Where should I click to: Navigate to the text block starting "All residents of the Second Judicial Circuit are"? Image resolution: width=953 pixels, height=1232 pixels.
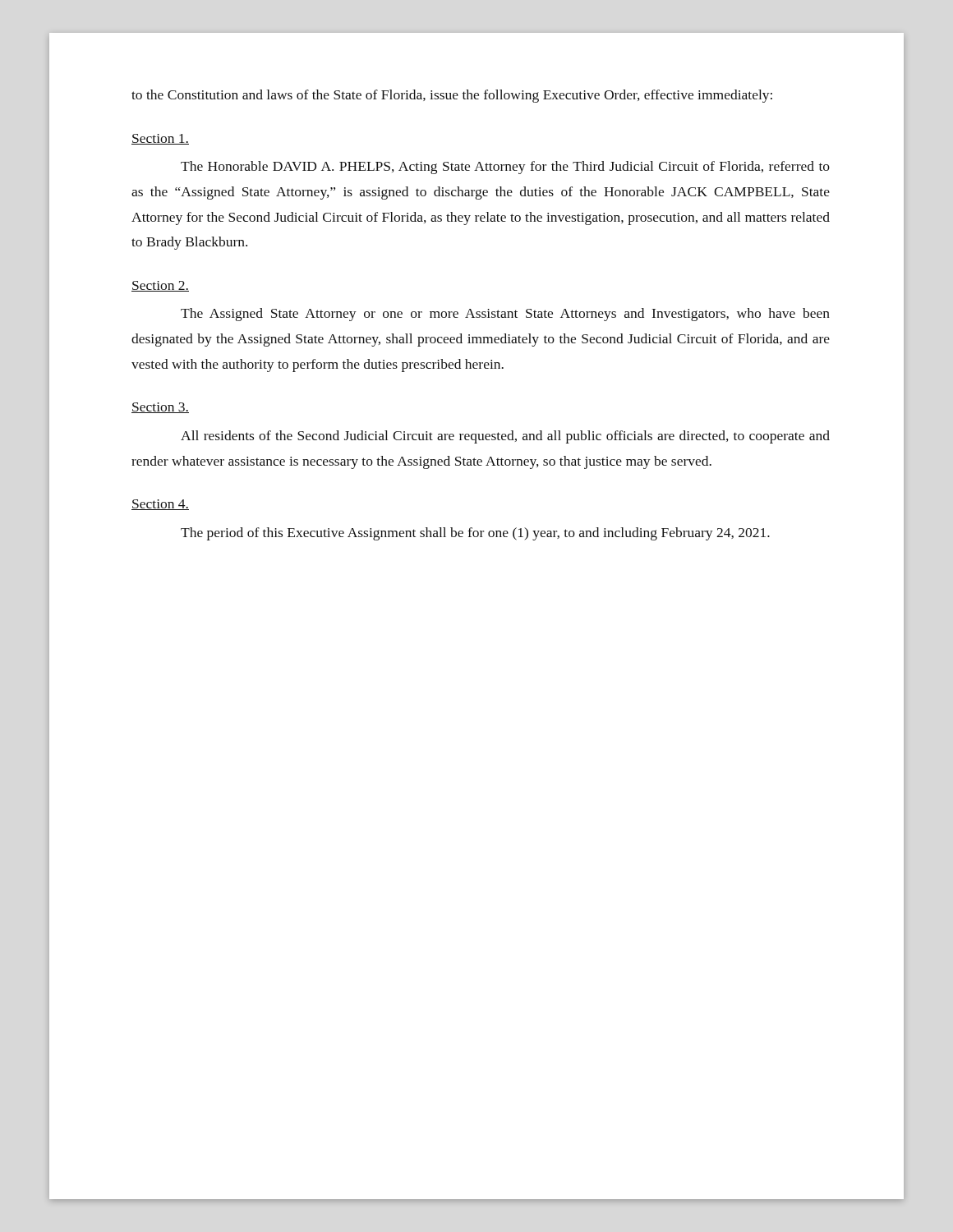pyautogui.click(x=481, y=448)
